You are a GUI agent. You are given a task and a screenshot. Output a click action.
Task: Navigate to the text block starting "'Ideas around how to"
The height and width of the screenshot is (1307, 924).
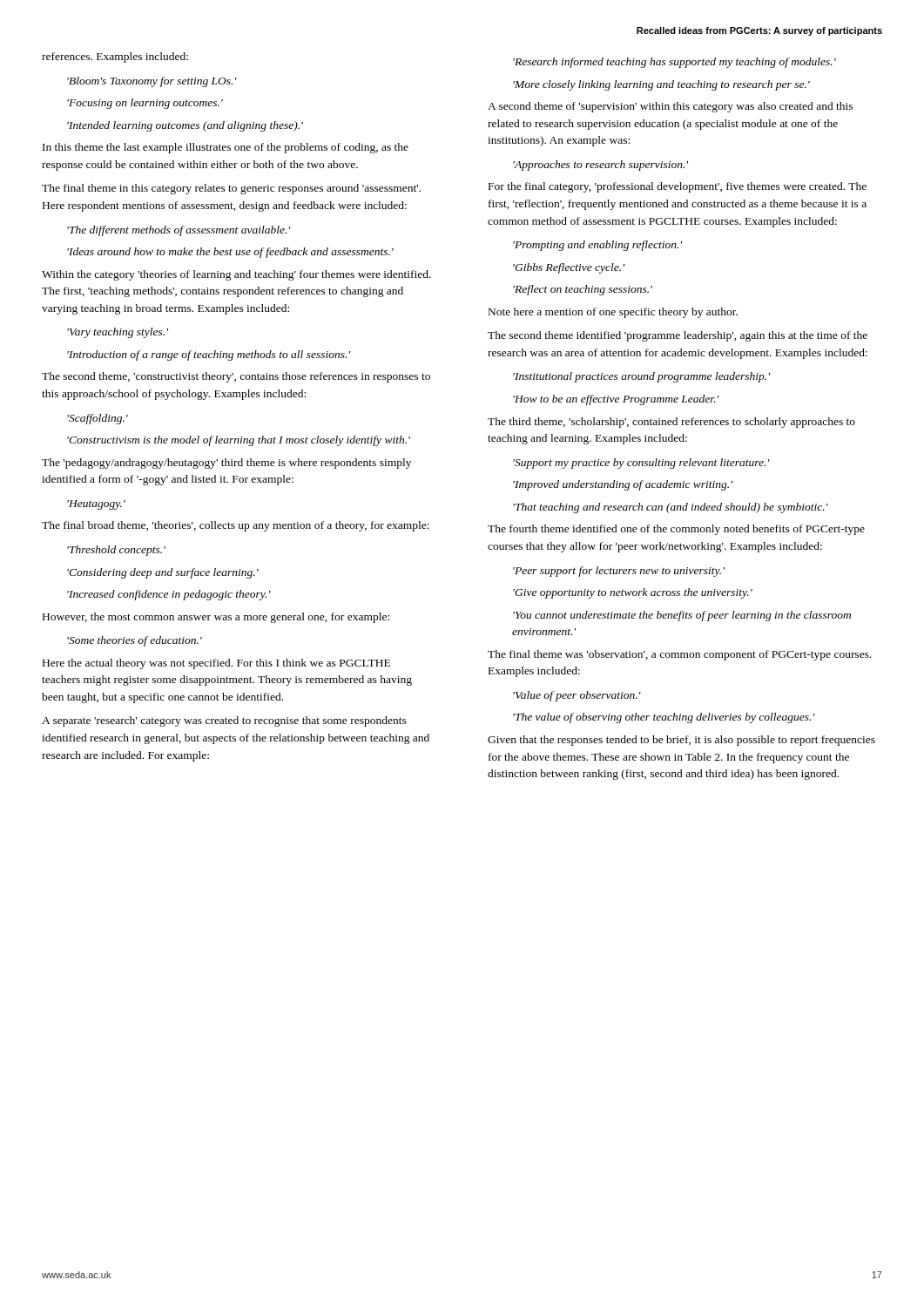[x=249, y=252]
